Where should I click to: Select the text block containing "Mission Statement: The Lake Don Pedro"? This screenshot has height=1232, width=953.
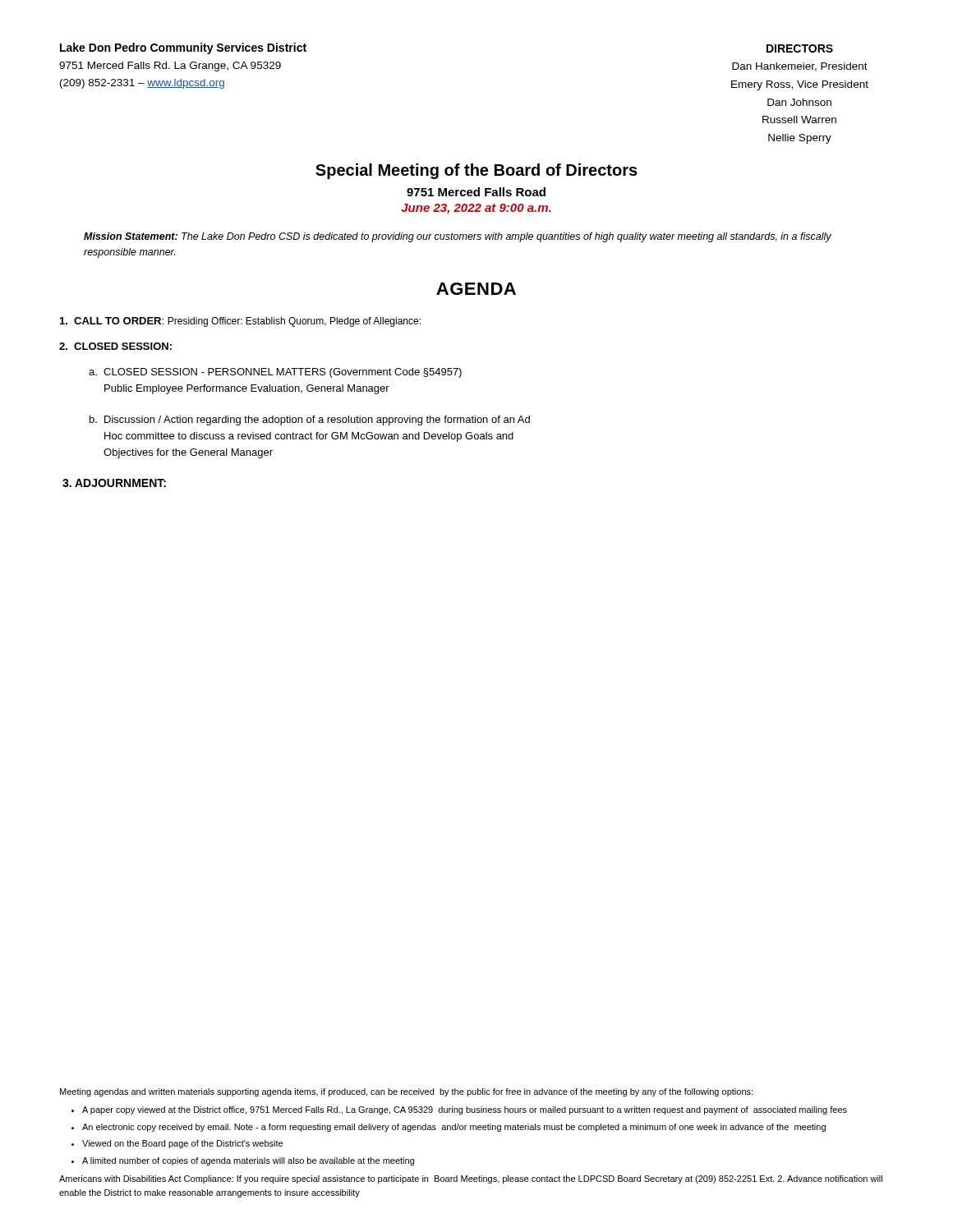(457, 245)
